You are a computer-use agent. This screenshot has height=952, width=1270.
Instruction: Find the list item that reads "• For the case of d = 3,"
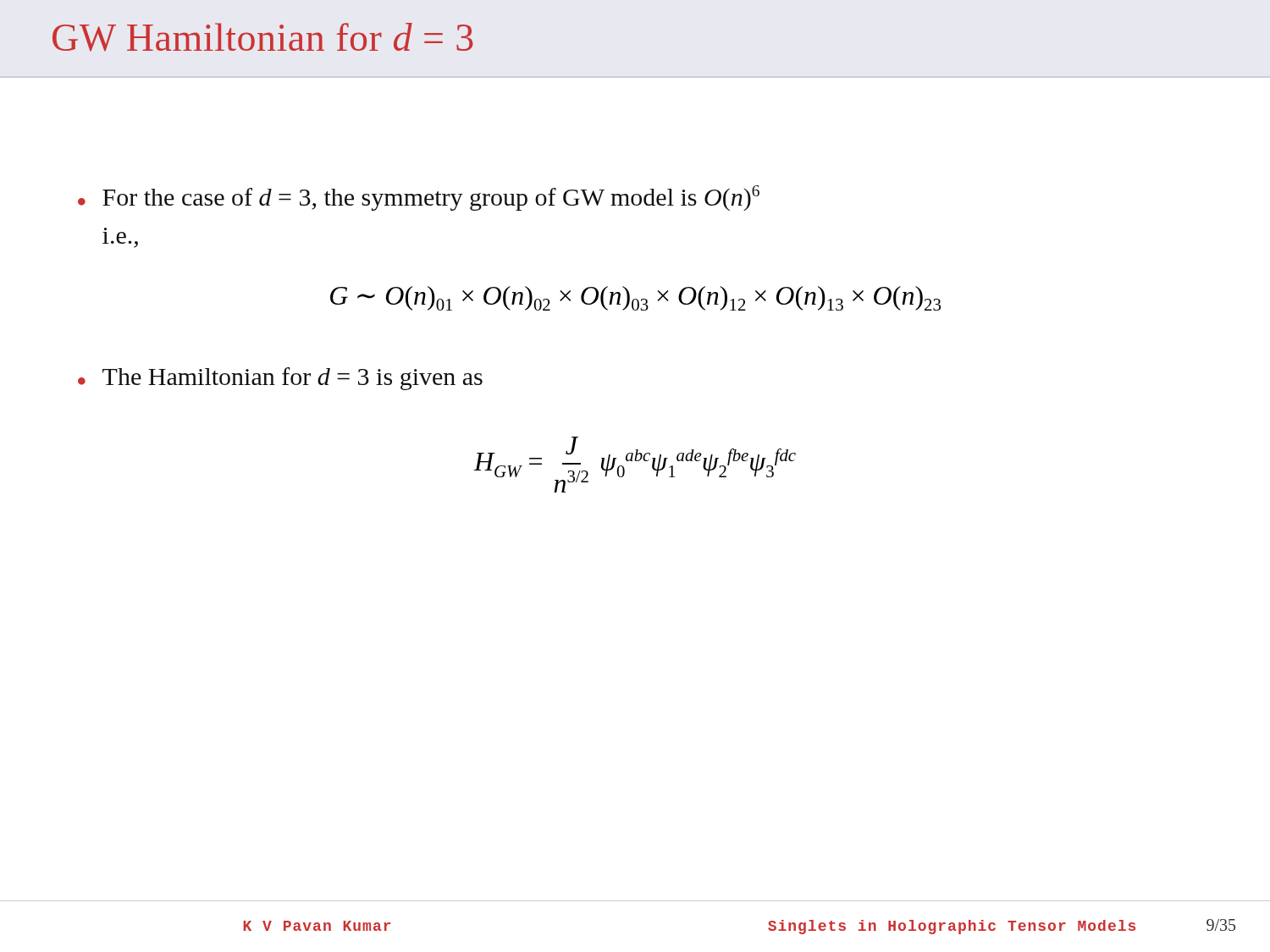pyautogui.click(x=635, y=216)
